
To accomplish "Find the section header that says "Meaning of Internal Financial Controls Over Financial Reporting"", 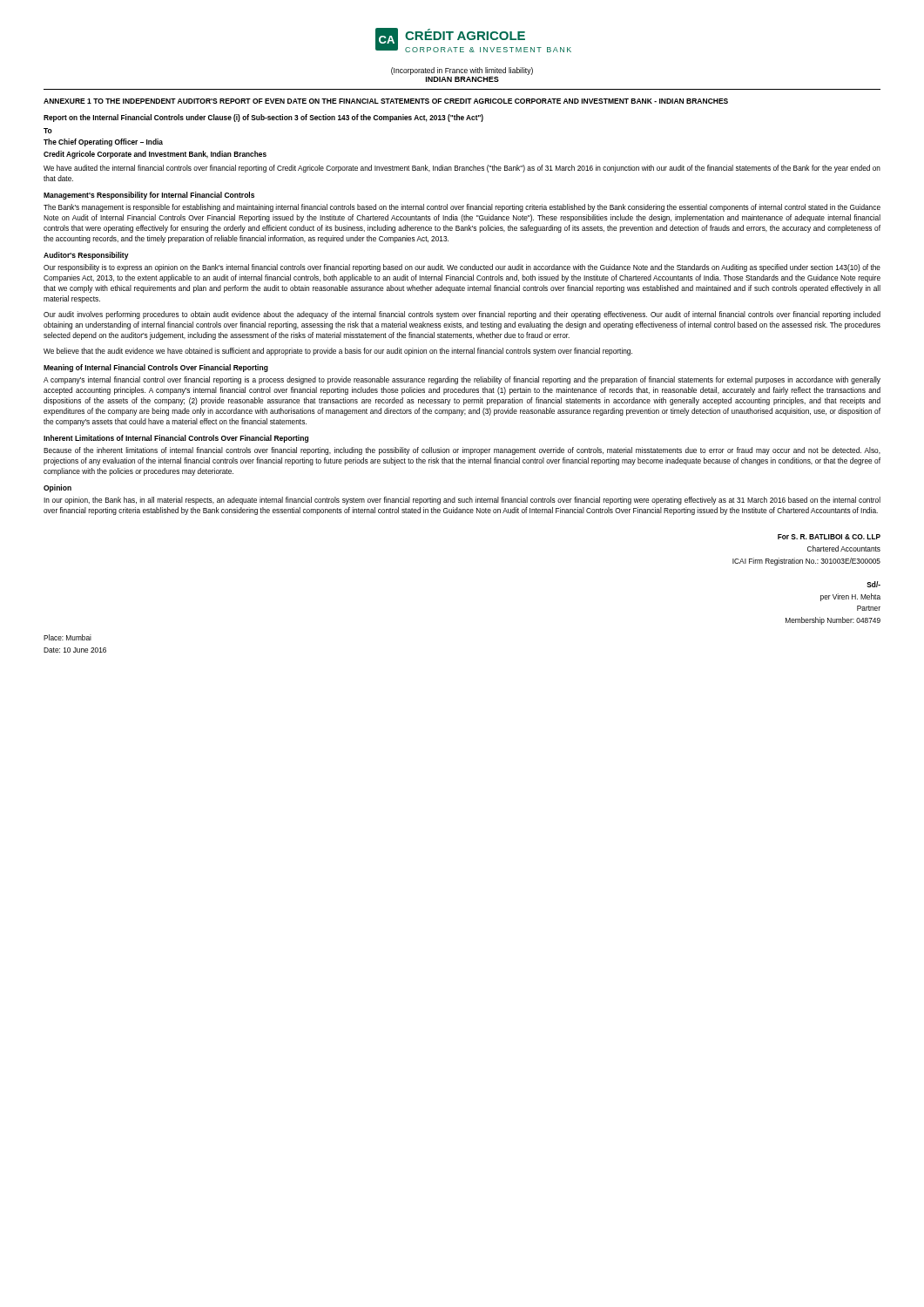I will (156, 368).
